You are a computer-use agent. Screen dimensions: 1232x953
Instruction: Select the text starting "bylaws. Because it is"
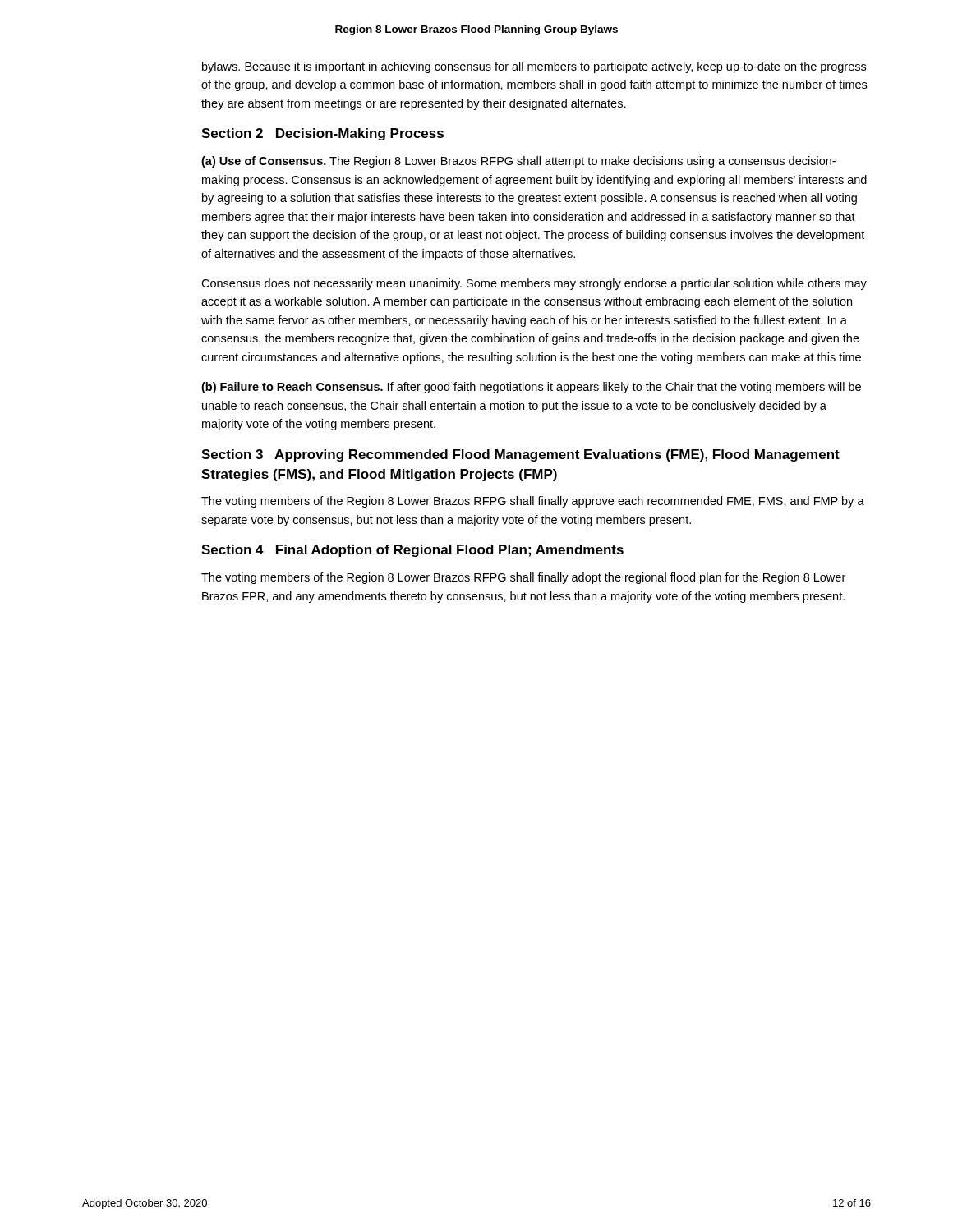[534, 85]
